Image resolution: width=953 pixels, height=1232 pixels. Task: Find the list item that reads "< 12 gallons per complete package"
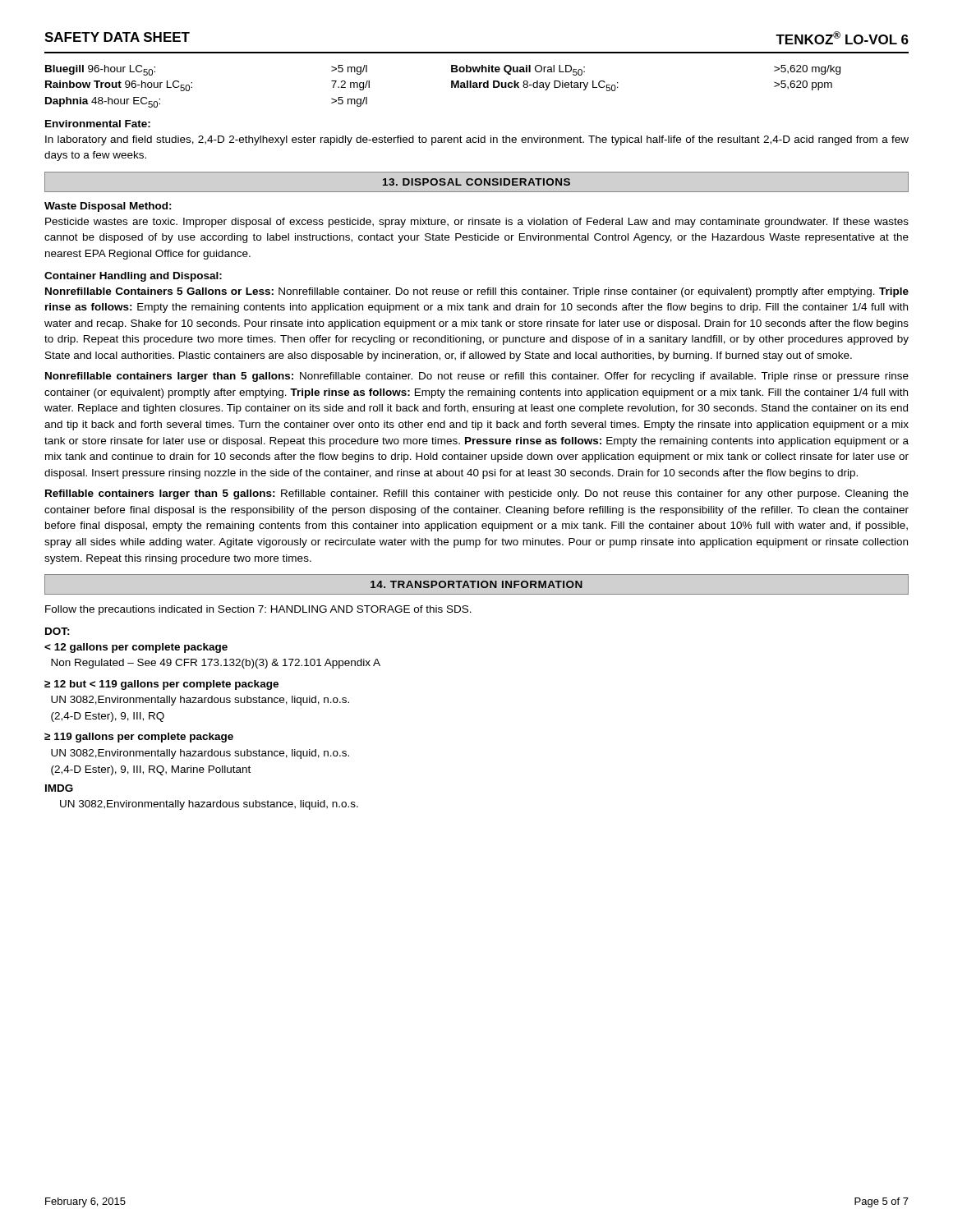click(x=212, y=655)
